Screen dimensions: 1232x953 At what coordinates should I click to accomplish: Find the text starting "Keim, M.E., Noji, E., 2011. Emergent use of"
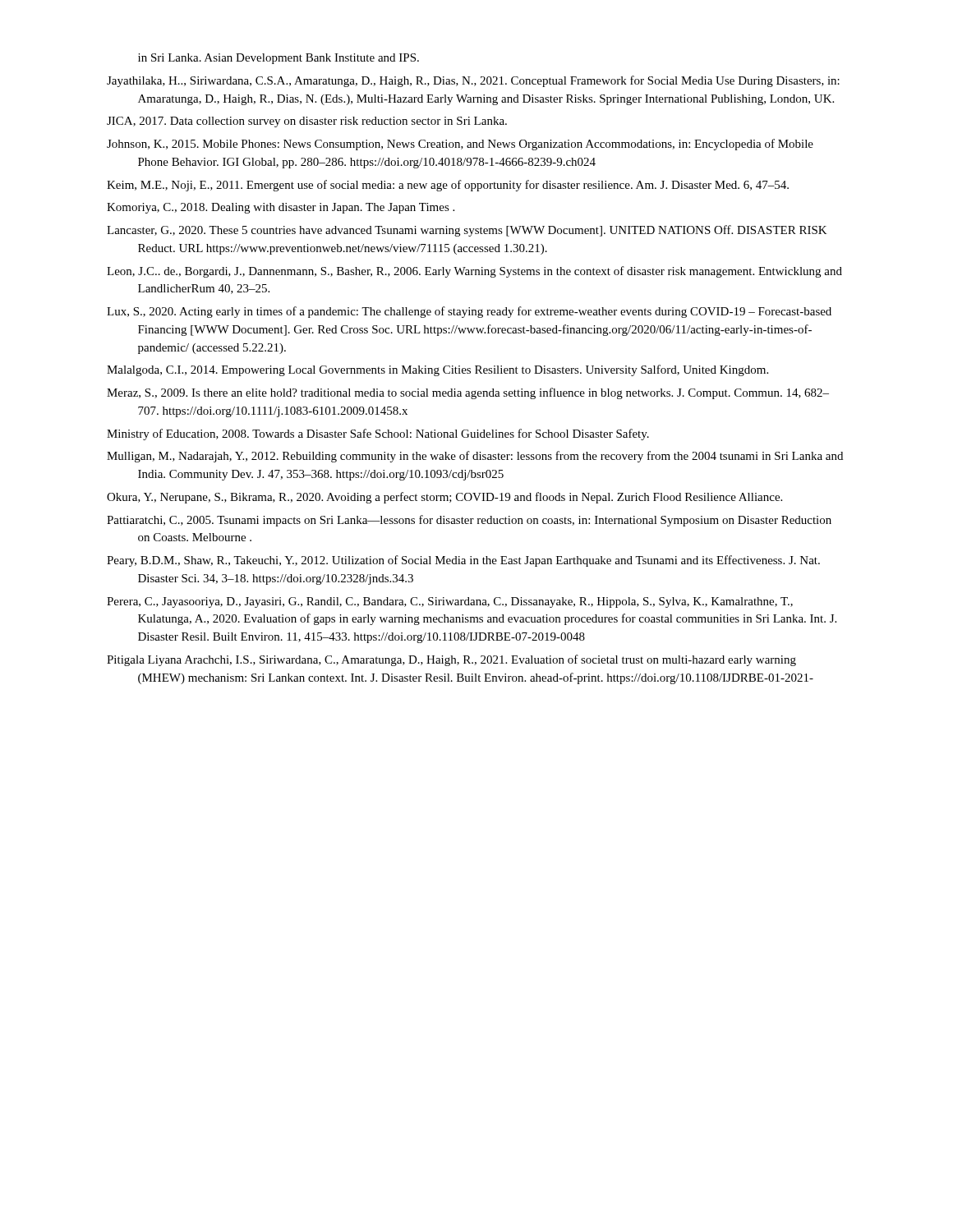pyautogui.click(x=448, y=184)
